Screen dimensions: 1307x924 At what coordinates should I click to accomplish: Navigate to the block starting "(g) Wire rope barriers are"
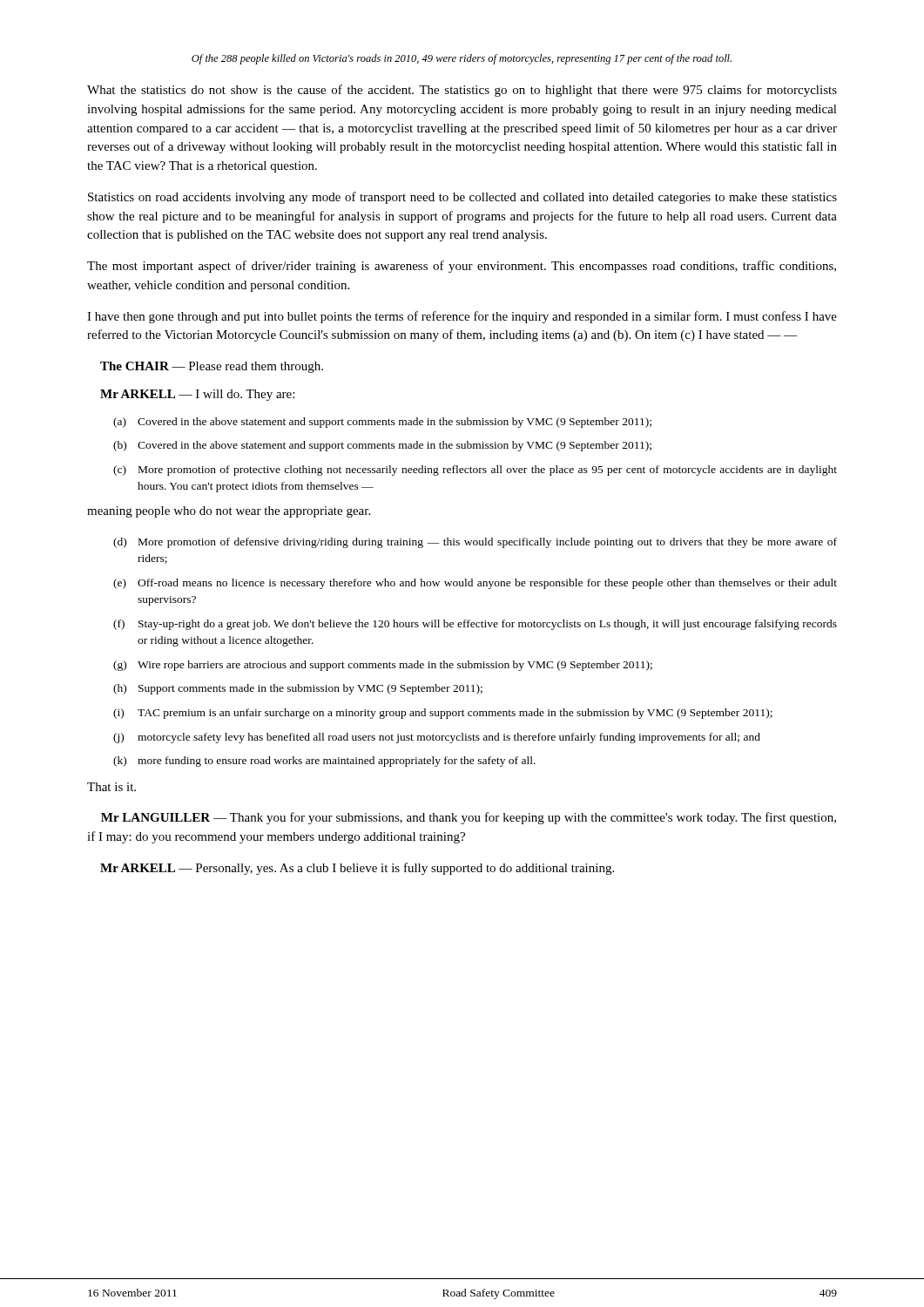pyautogui.click(x=475, y=665)
